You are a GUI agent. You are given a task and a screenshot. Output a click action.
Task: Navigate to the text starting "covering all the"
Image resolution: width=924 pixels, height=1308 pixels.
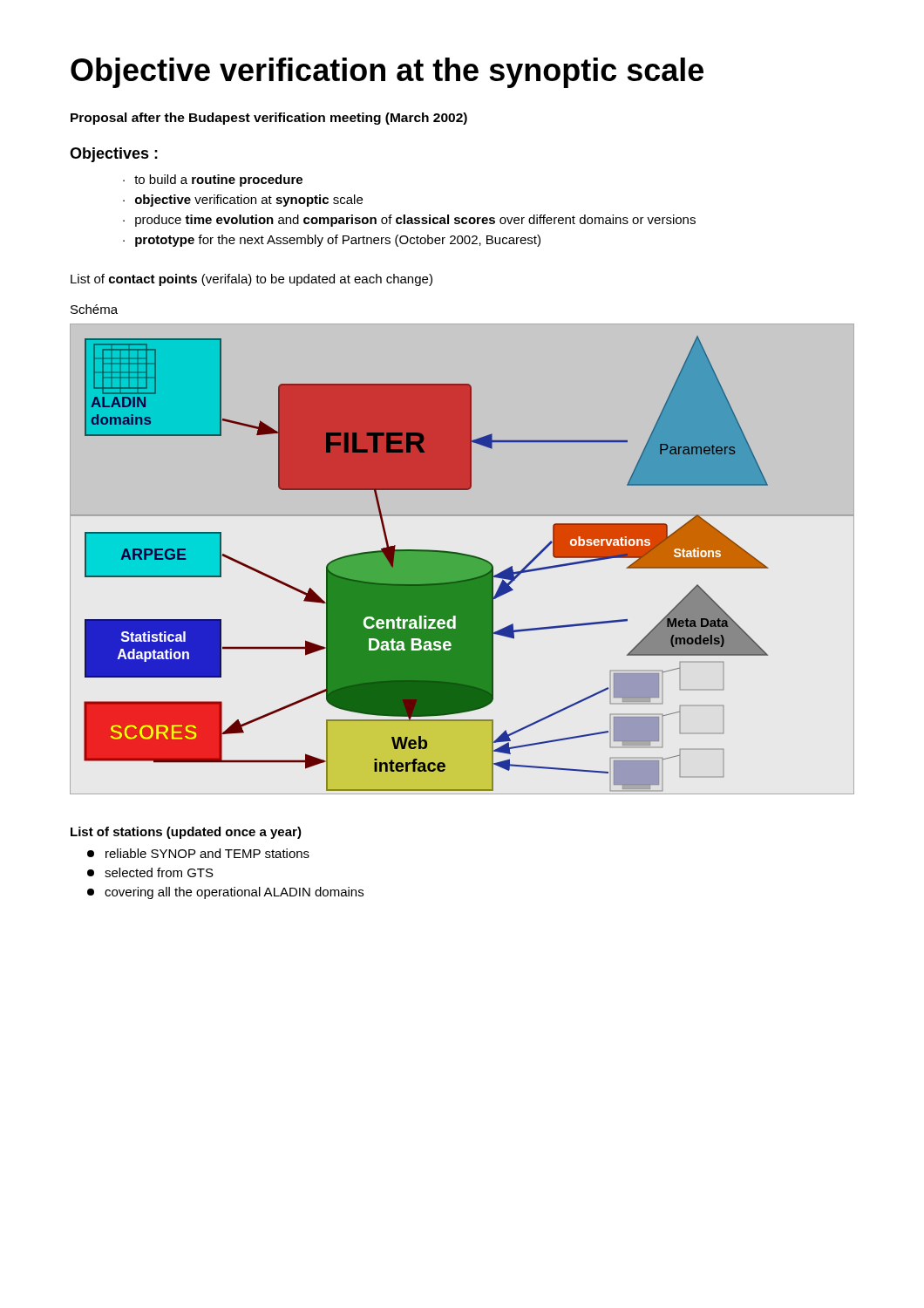pos(226,892)
